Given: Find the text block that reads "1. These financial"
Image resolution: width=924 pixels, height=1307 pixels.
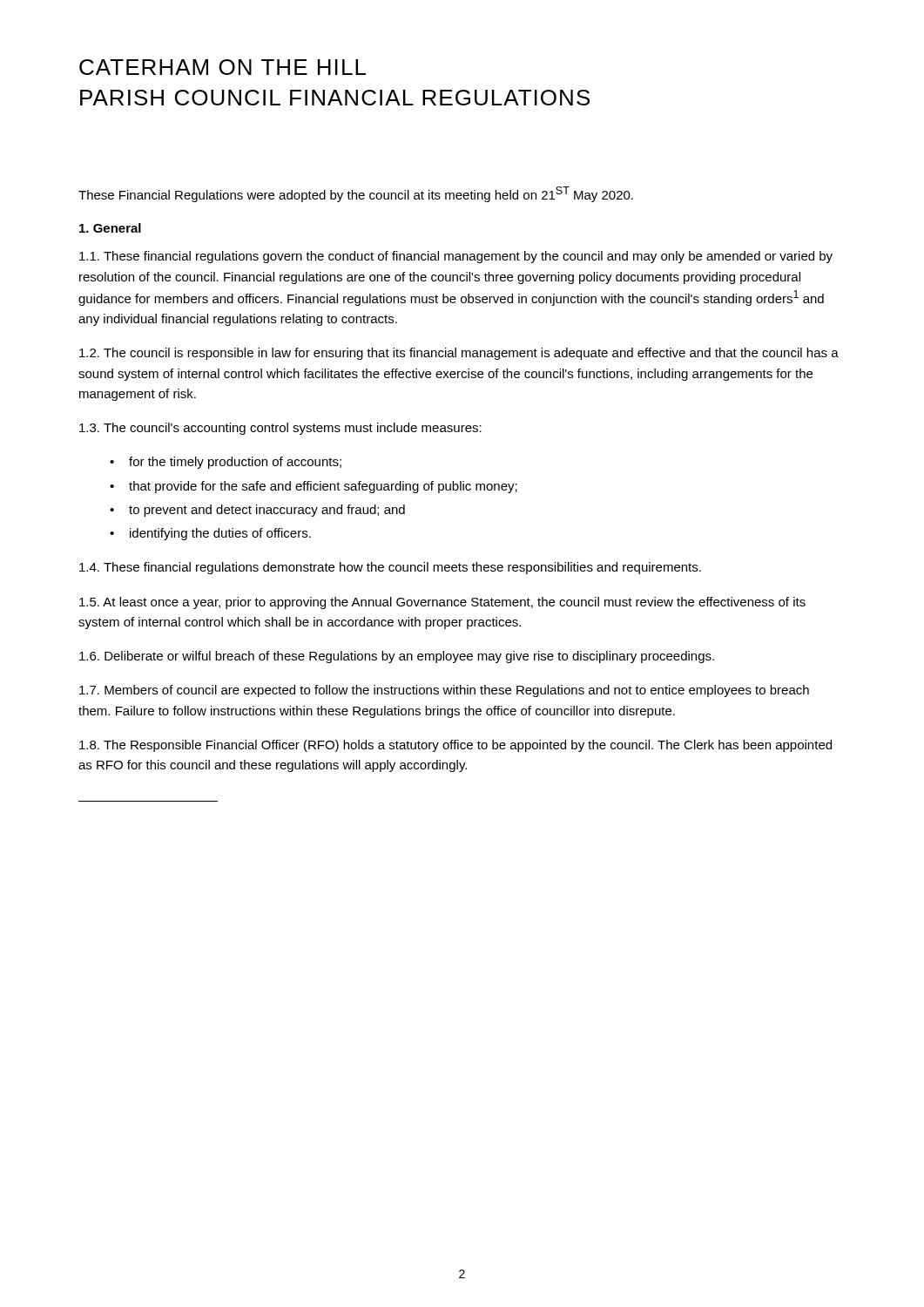Looking at the screenshot, I should click(455, 287).
